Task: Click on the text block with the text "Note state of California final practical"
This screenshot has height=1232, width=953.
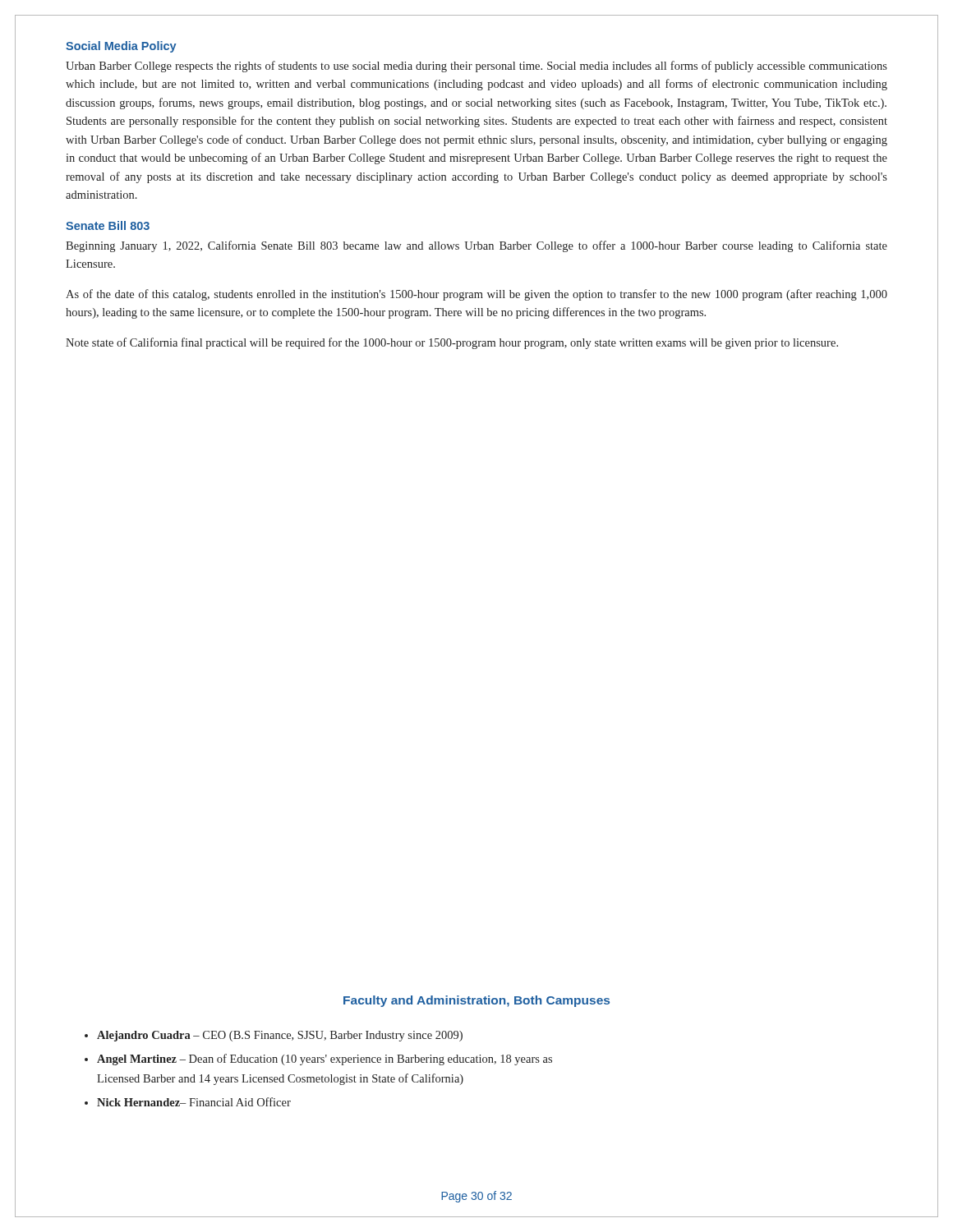Action: coord(452,342)
